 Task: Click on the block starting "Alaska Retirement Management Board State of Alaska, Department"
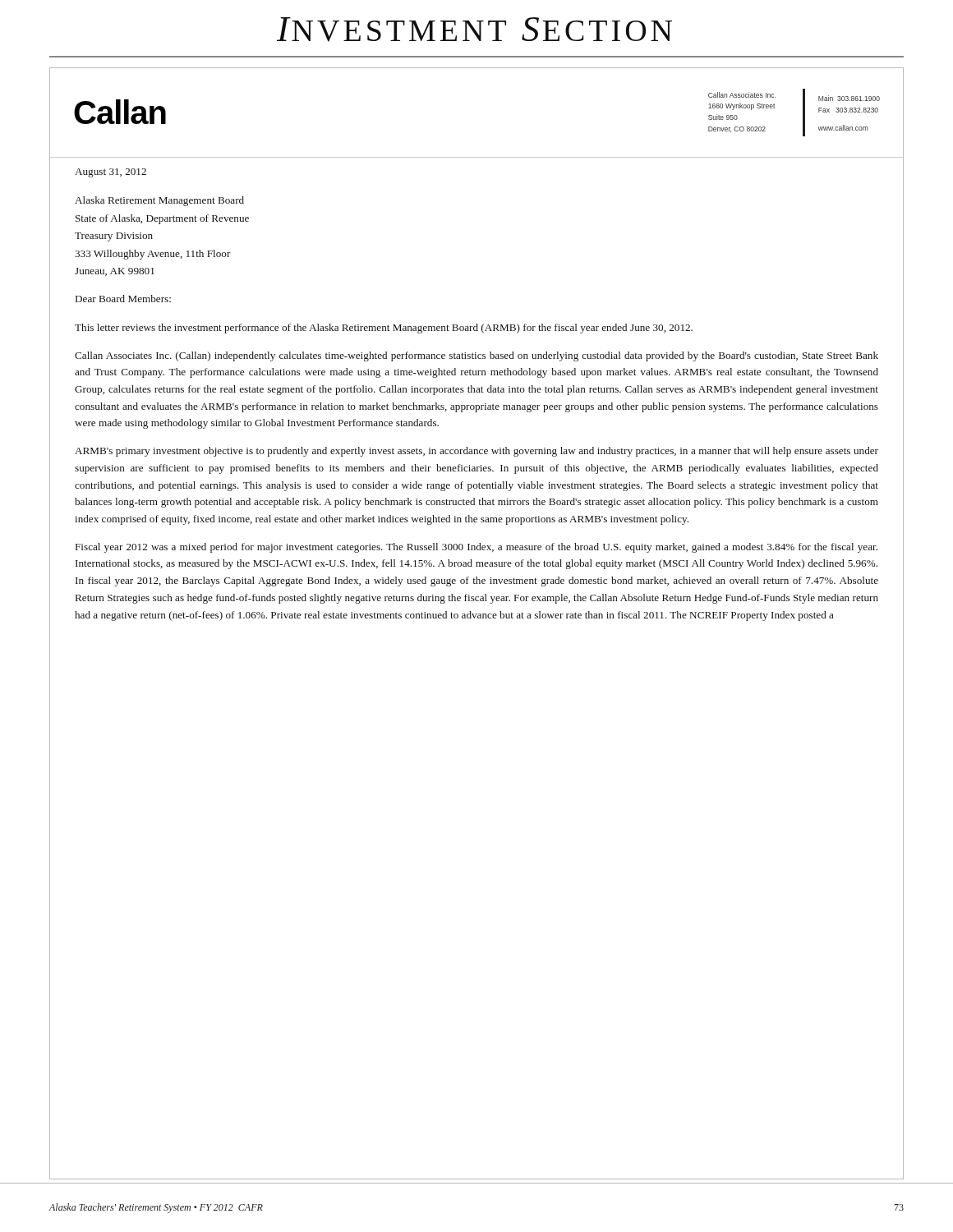coord(162,235)
